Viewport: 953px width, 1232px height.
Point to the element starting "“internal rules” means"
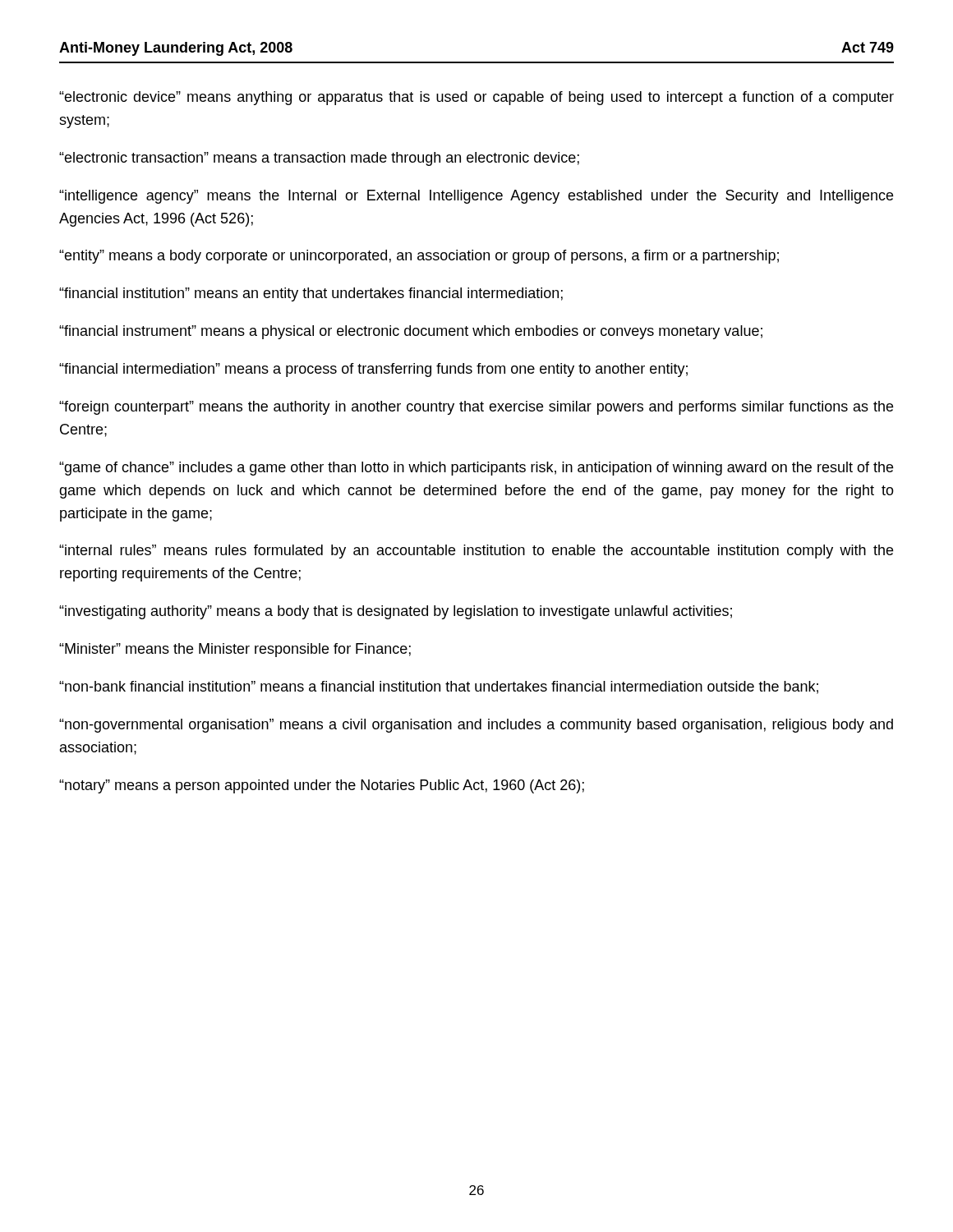(x=476, y=562)
